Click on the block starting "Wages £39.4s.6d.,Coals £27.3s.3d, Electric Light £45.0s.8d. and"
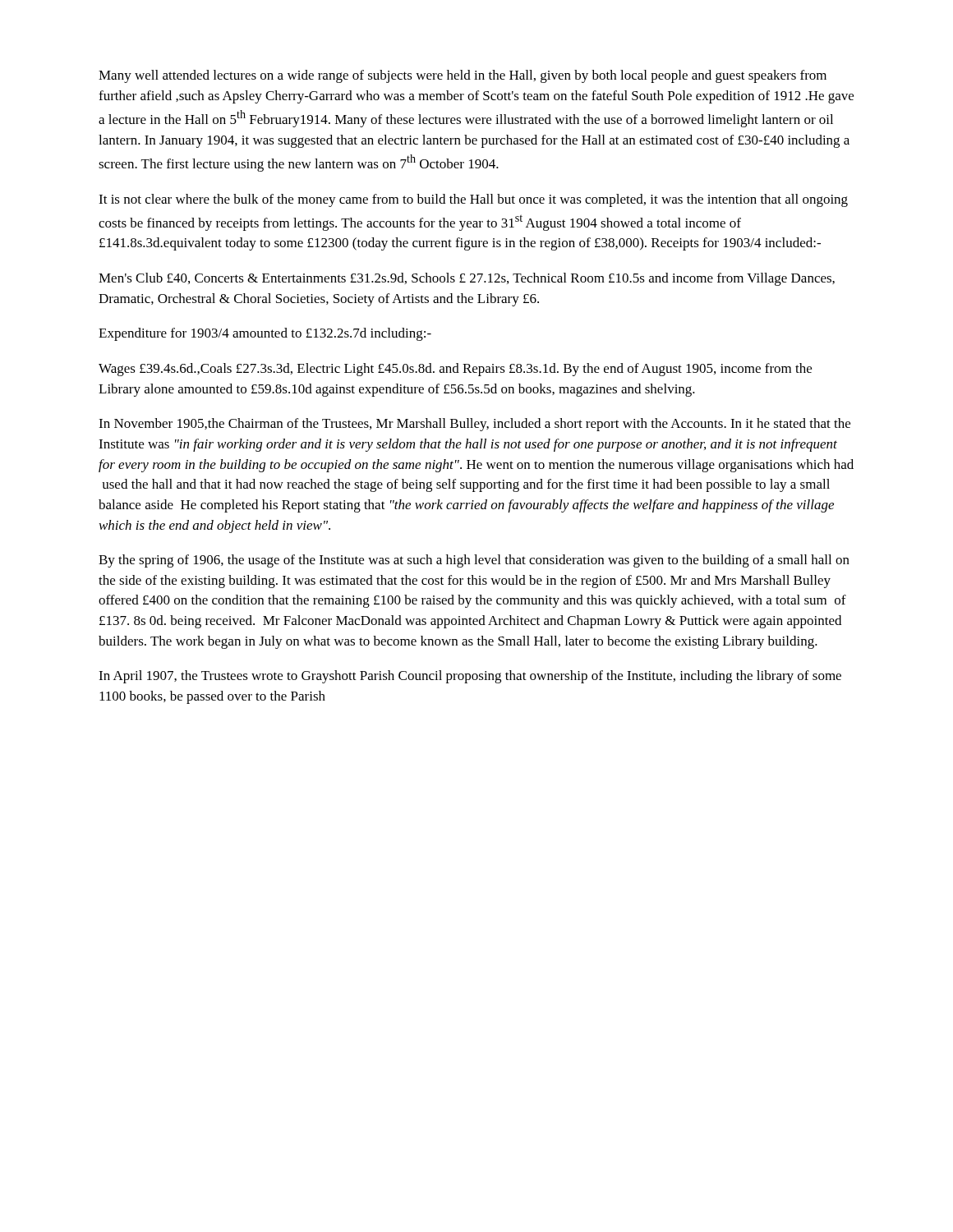Image resolution: width=953 pixels, height=1232 pixels. tap(455, 379)
